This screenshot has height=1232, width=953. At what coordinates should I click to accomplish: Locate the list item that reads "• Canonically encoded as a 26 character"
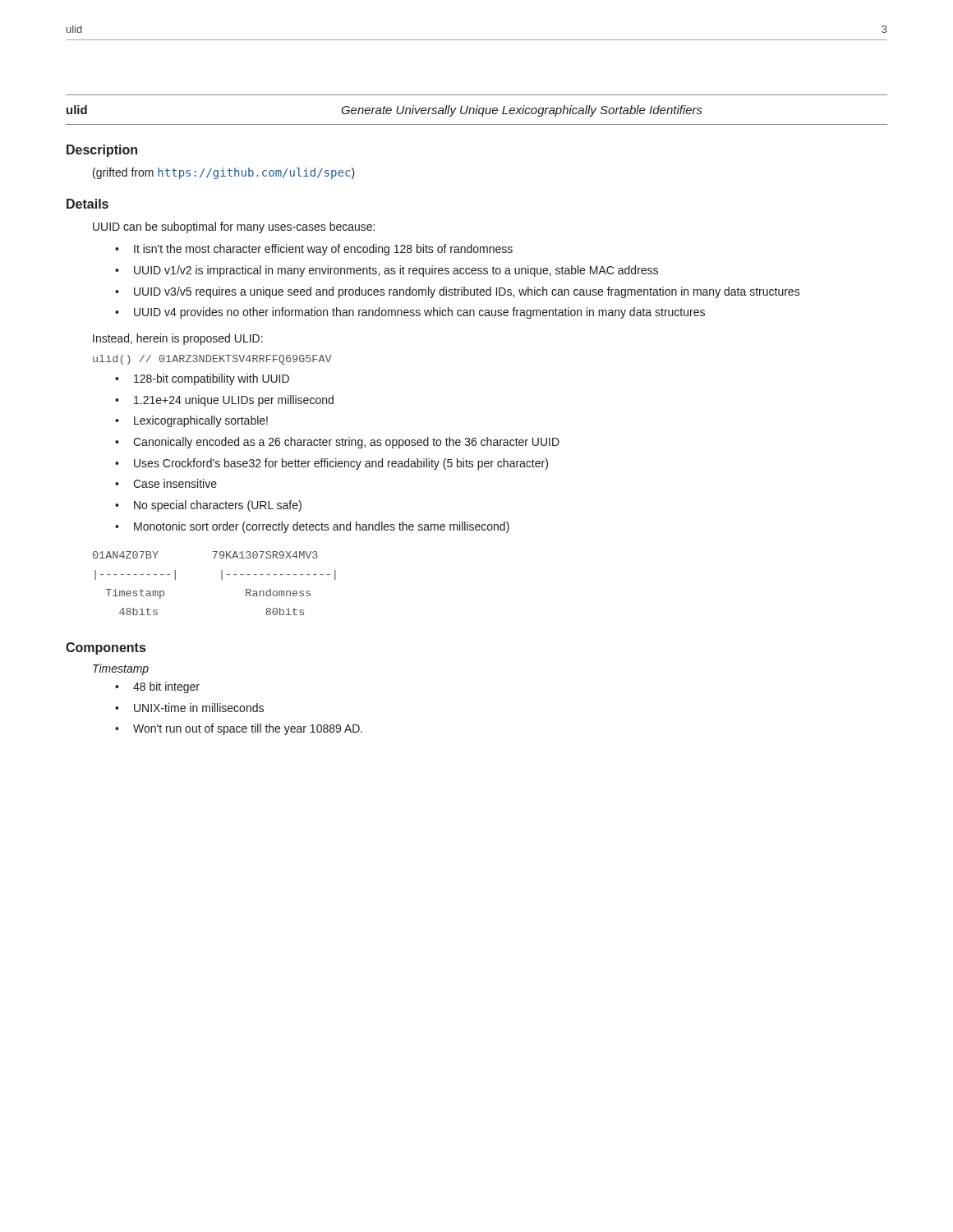pos(337,442)
